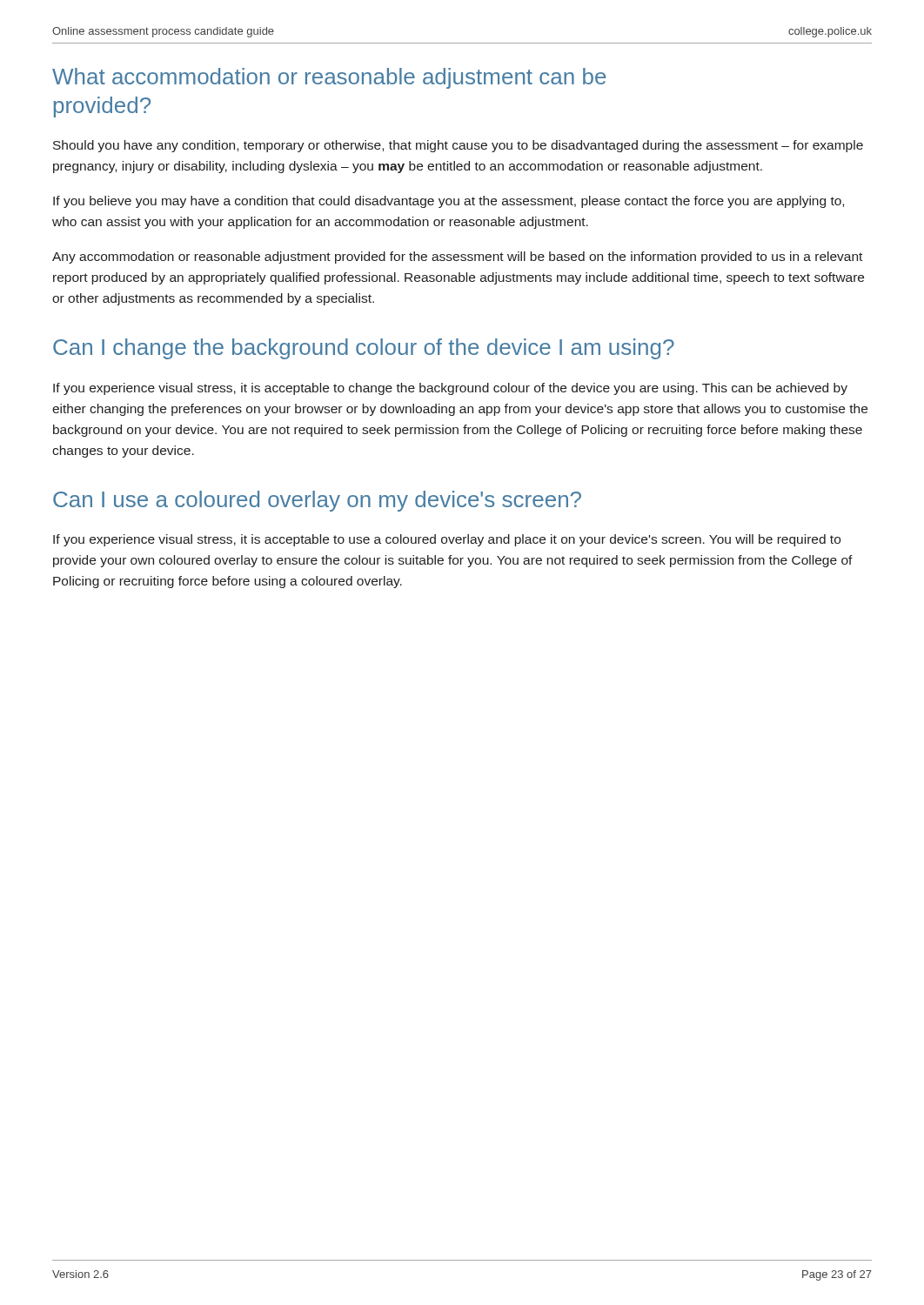Screen dimensions: 1305x924
Task: Point to the text block starting "Should you have any condition, temporary or"
Action: [458, 155]
